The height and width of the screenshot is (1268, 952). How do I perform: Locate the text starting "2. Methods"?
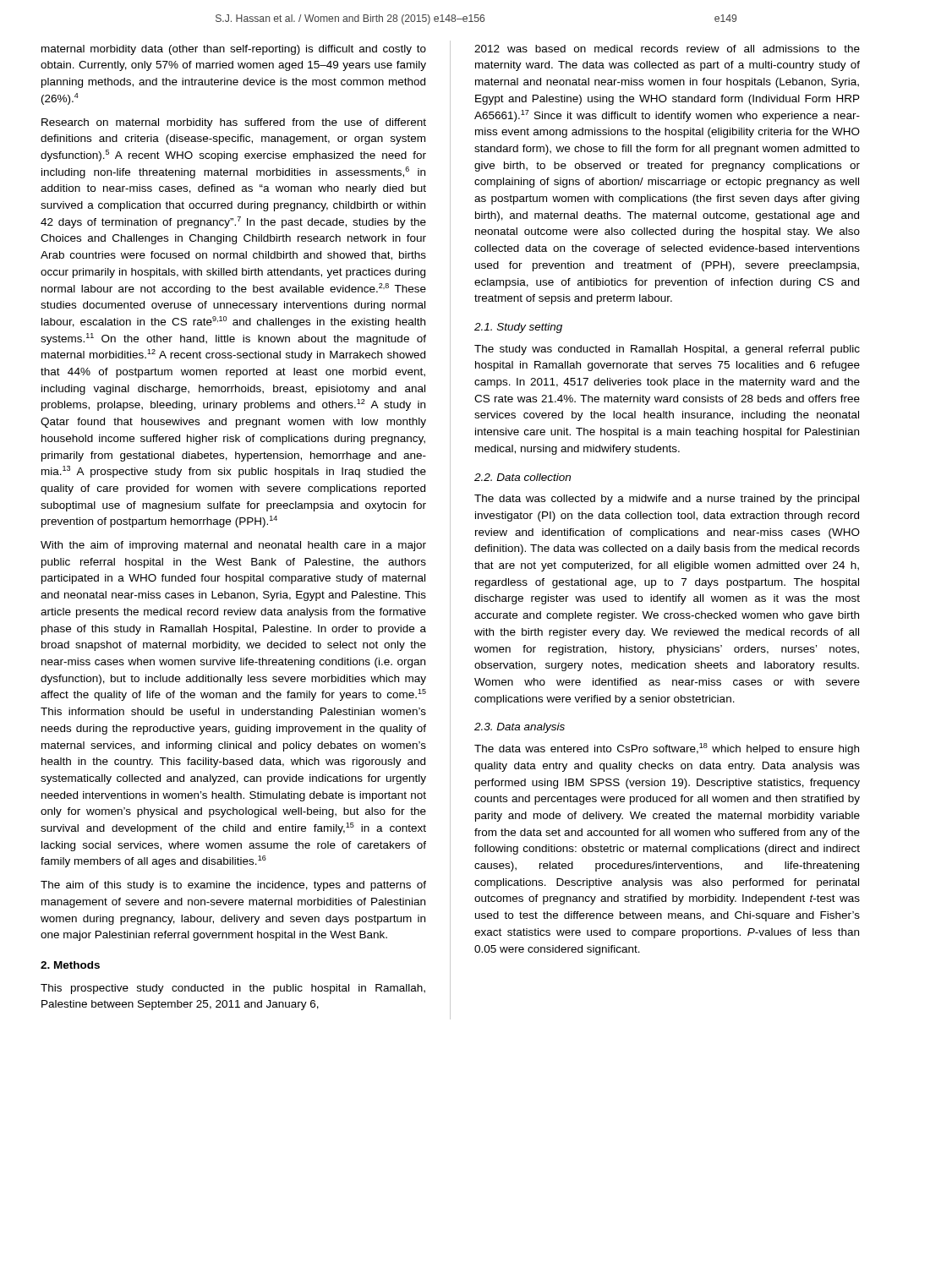tap(70, 965)
